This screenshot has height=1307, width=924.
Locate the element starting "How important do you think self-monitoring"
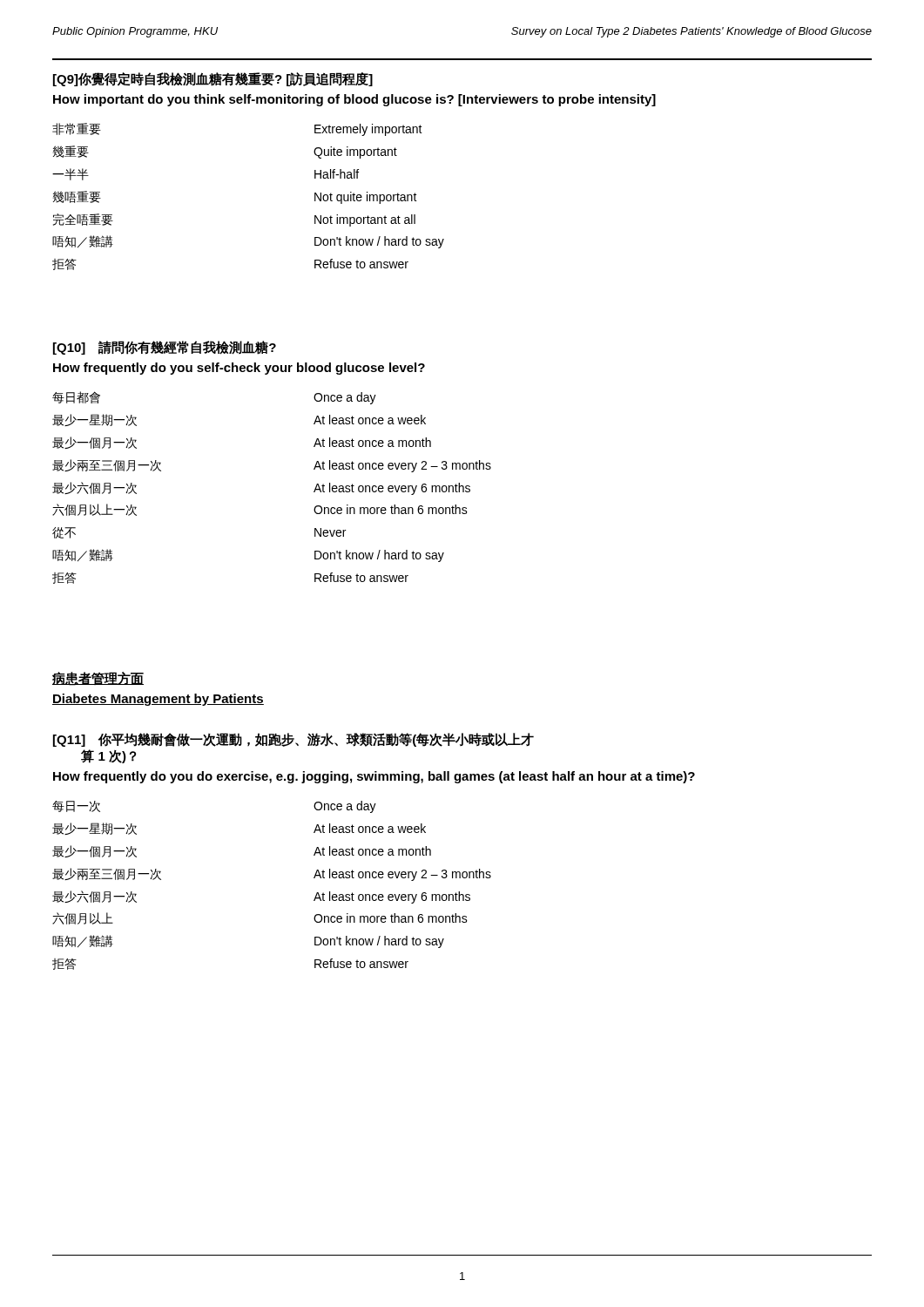[x=354, y=99]
